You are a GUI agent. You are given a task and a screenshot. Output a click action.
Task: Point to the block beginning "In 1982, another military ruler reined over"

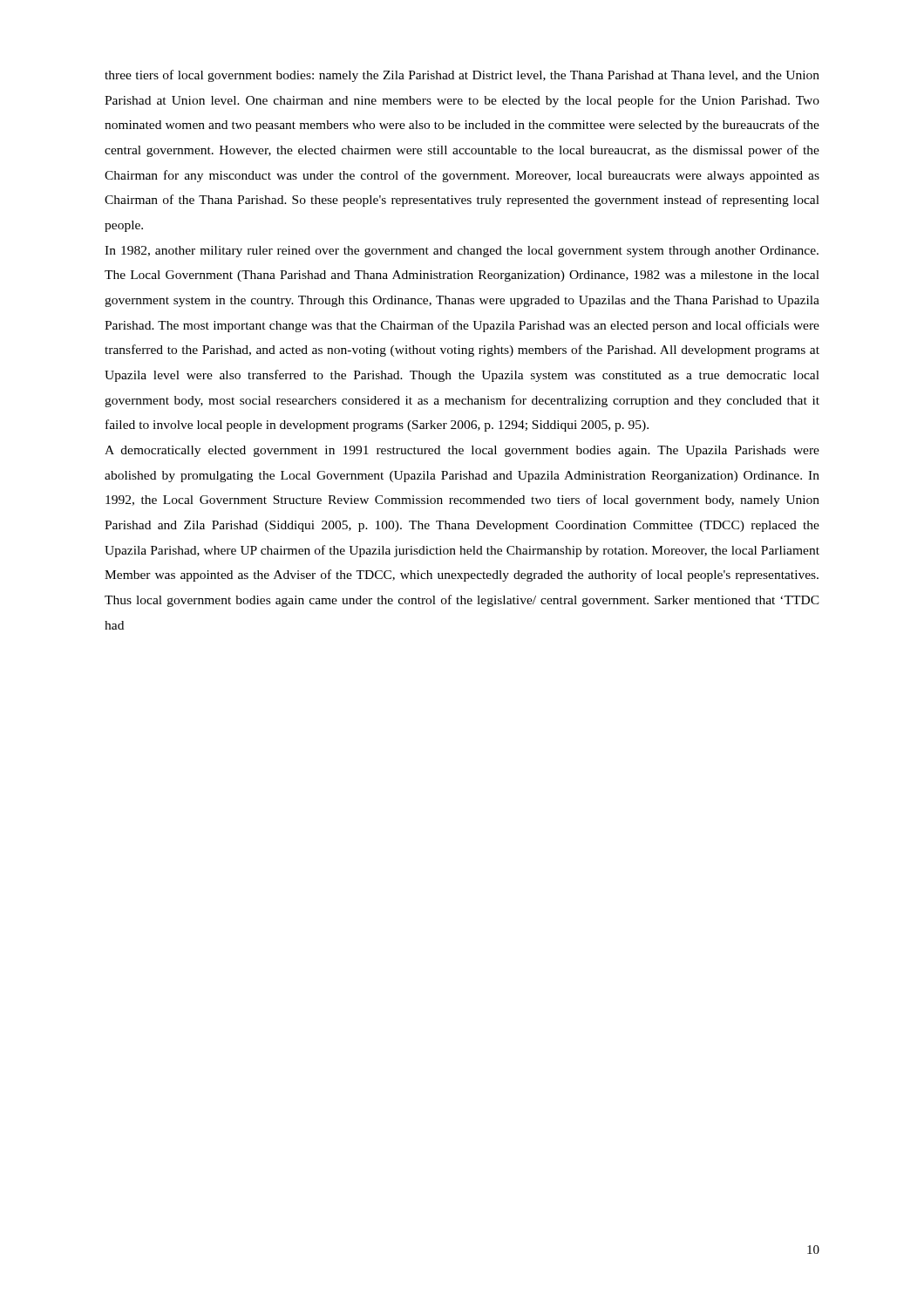[462, 337]
